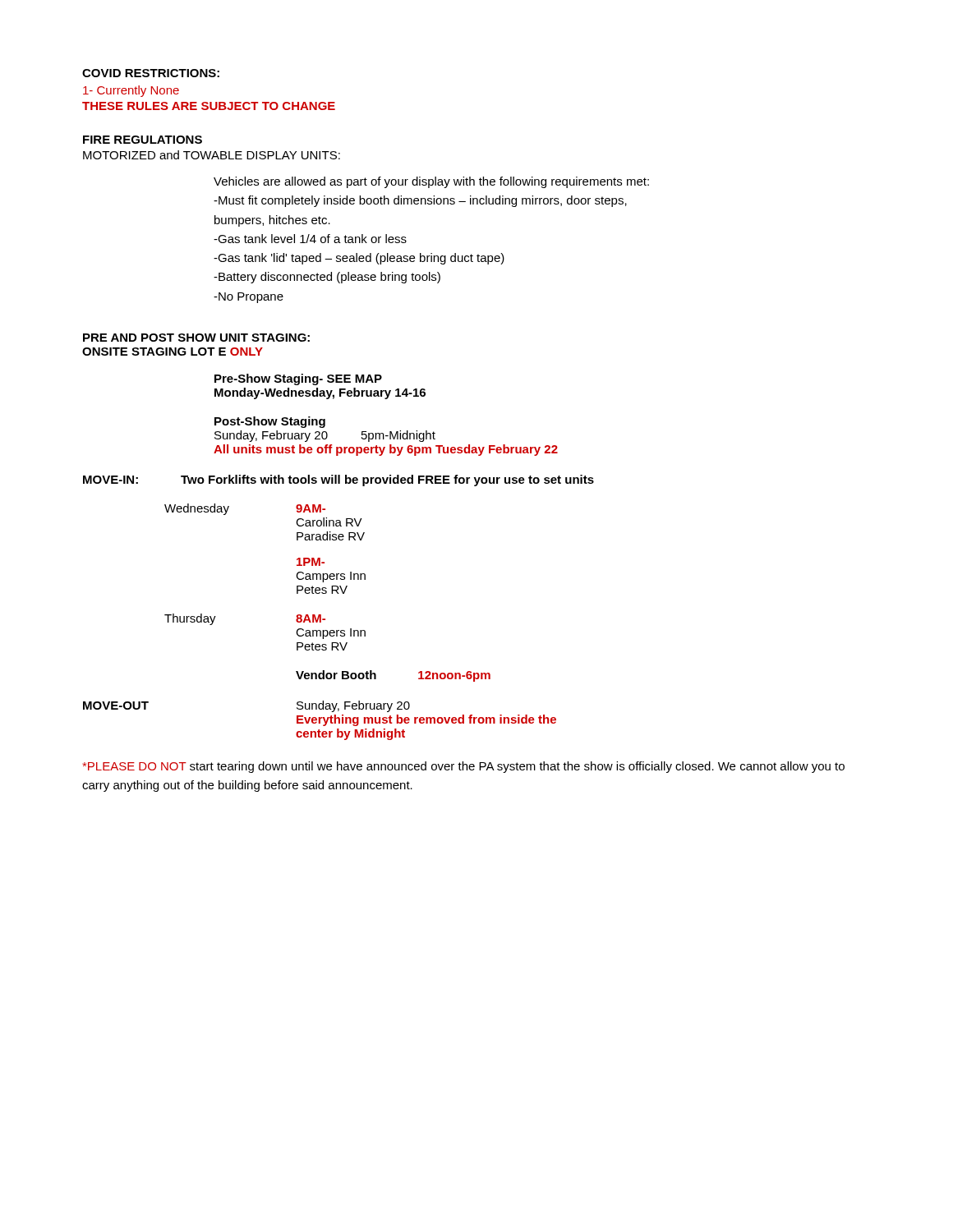Find the element starting "FIRE REGULATIONS"
This screenshot has width=953, height=1232.
coord(142,139)
